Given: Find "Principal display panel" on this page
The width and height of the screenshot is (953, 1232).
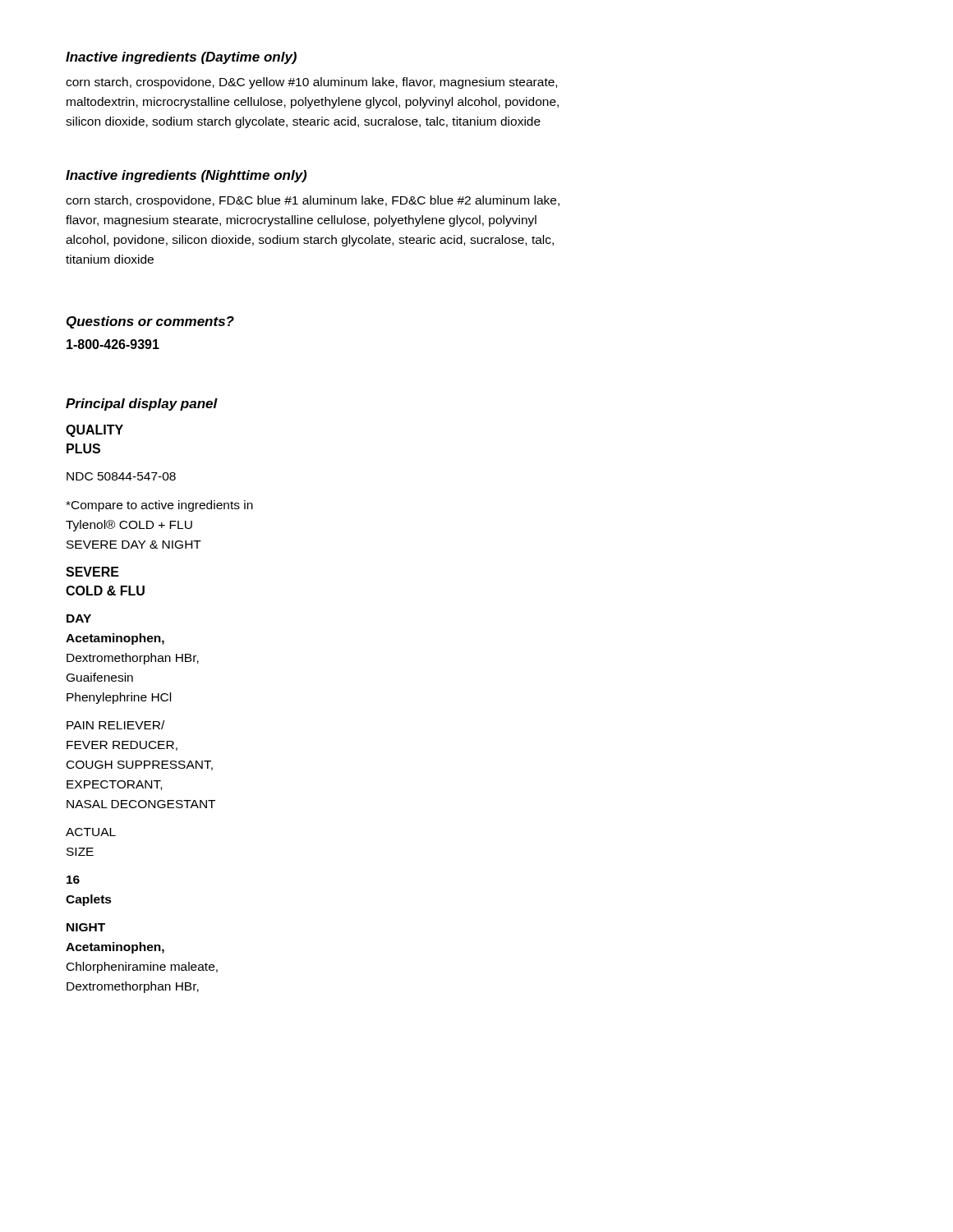Looking at the screenshot, I should 141,404.
